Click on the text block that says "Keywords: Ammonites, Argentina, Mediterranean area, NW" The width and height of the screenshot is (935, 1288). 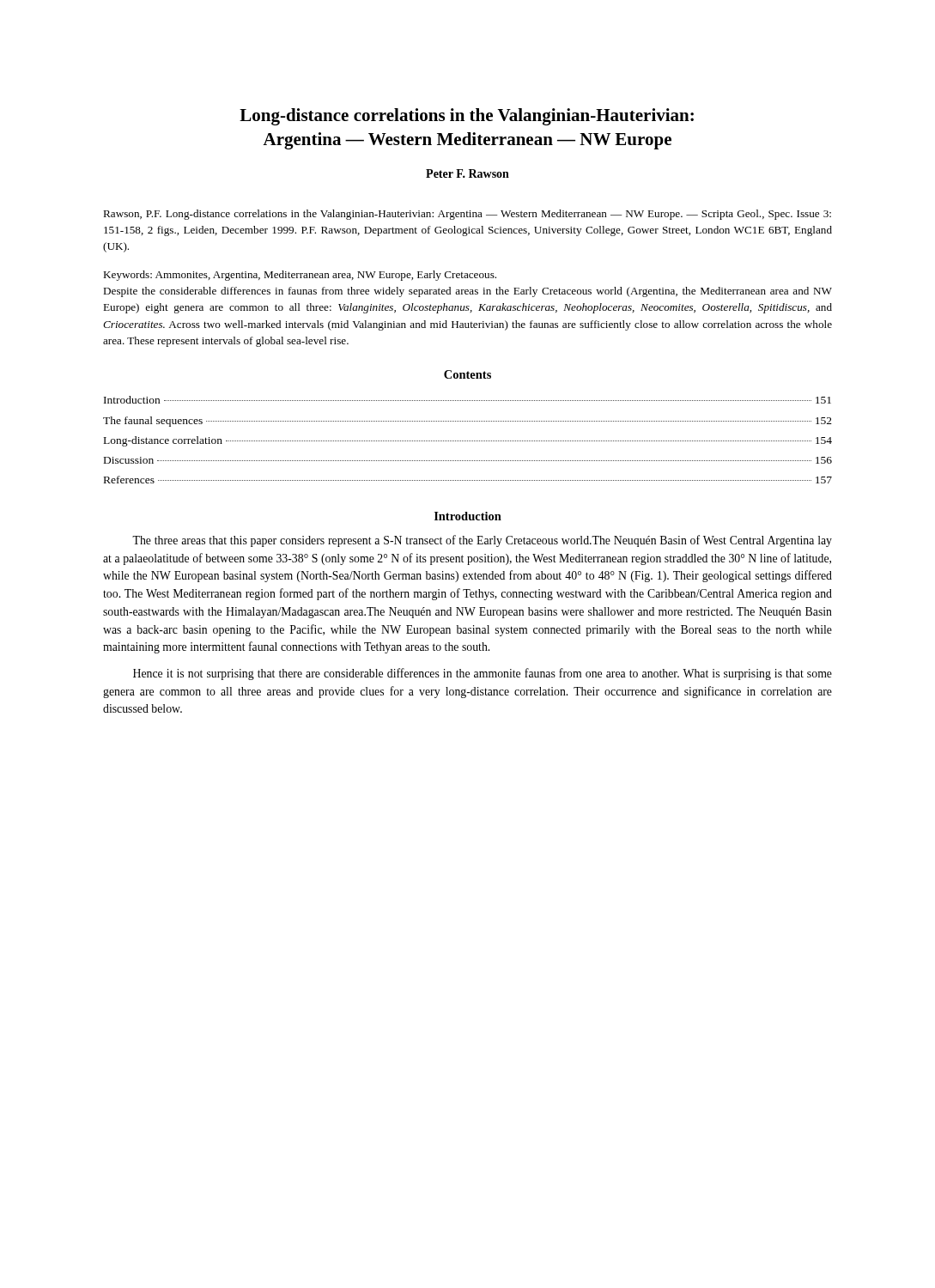point(468,307)
